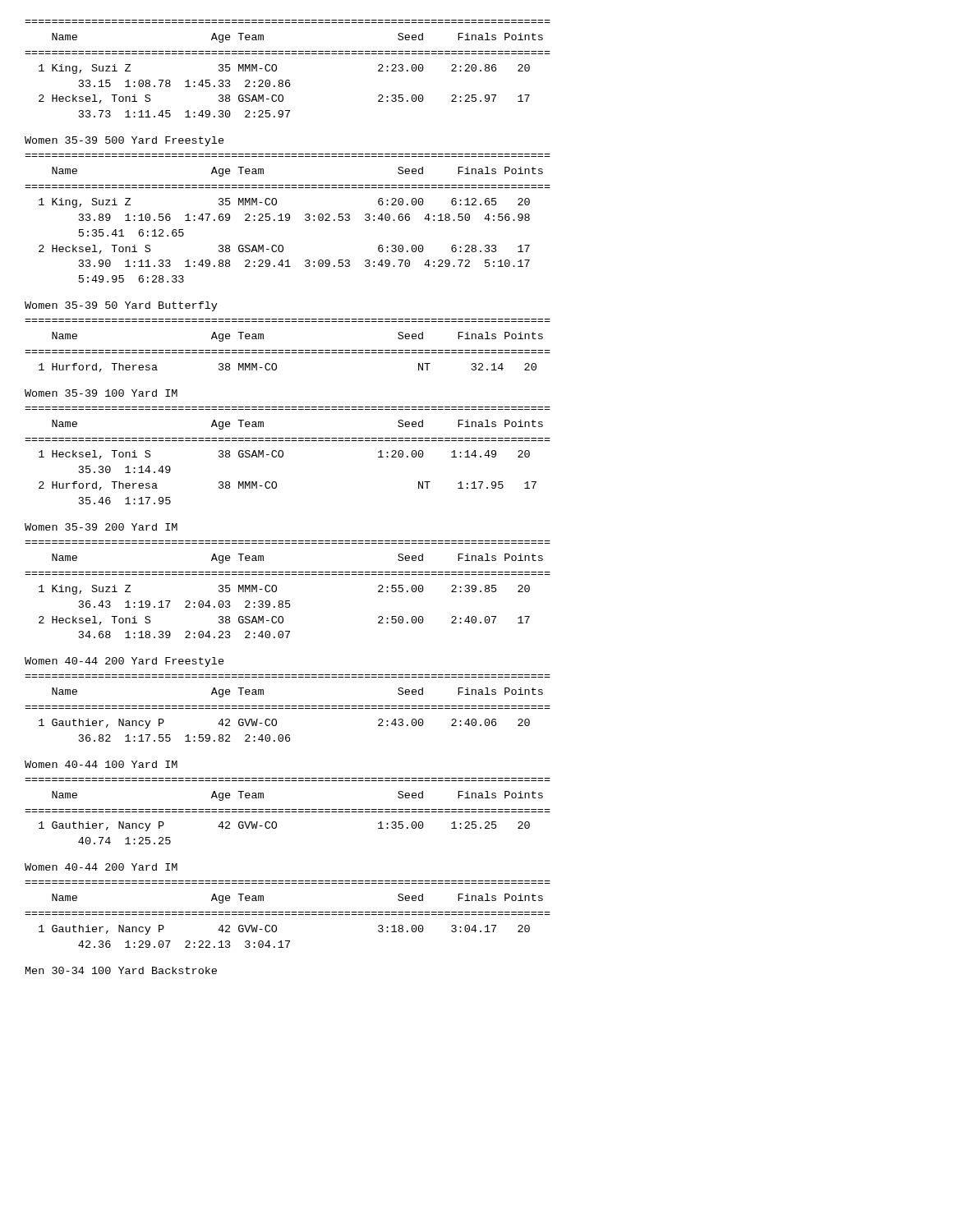Click on the section header that says "Women 35-39 500 Yard Freestyle"
953x1232 pixels.
(125, 141)
